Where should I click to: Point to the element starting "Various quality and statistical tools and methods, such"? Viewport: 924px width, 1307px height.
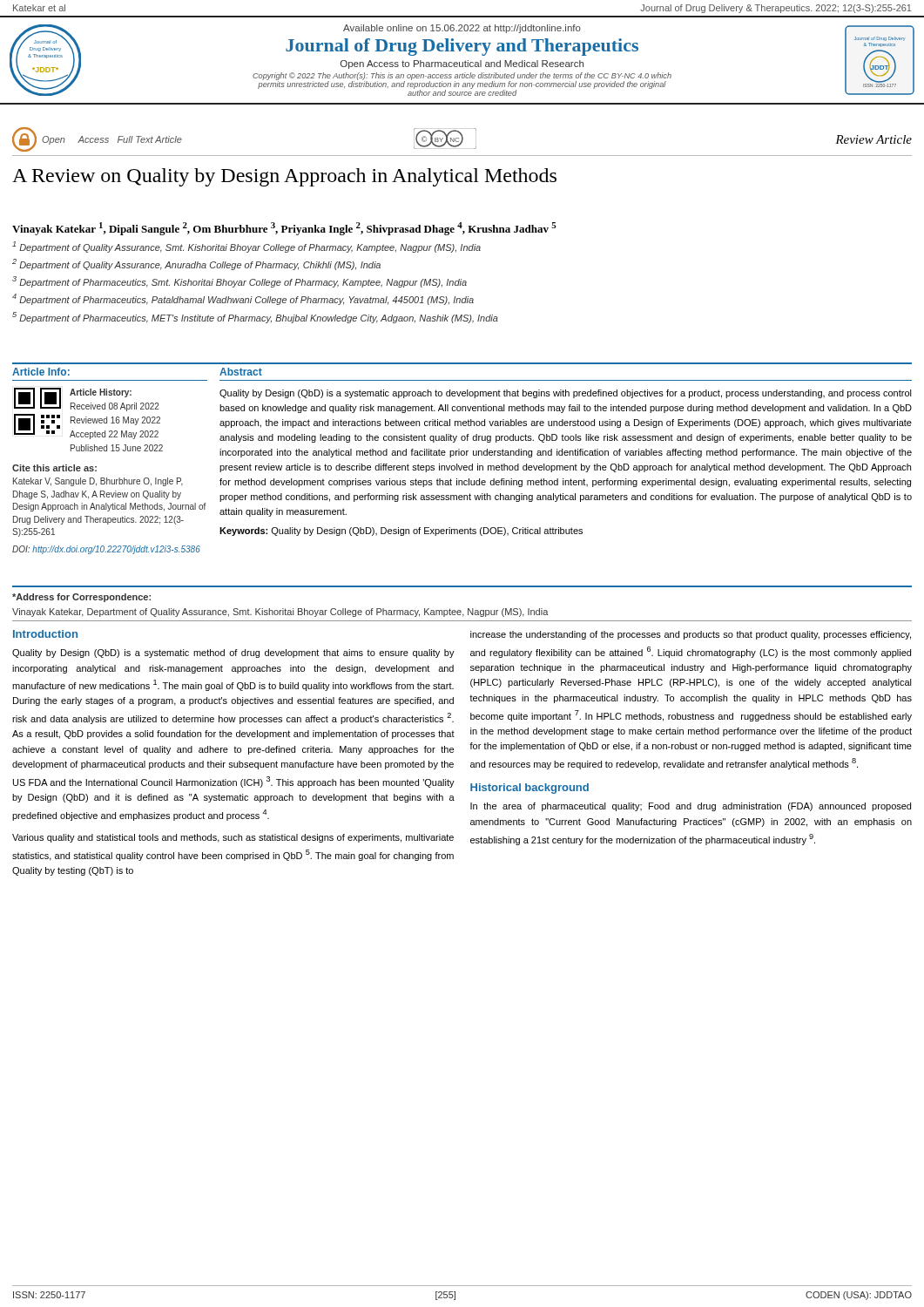click(233, 854)
